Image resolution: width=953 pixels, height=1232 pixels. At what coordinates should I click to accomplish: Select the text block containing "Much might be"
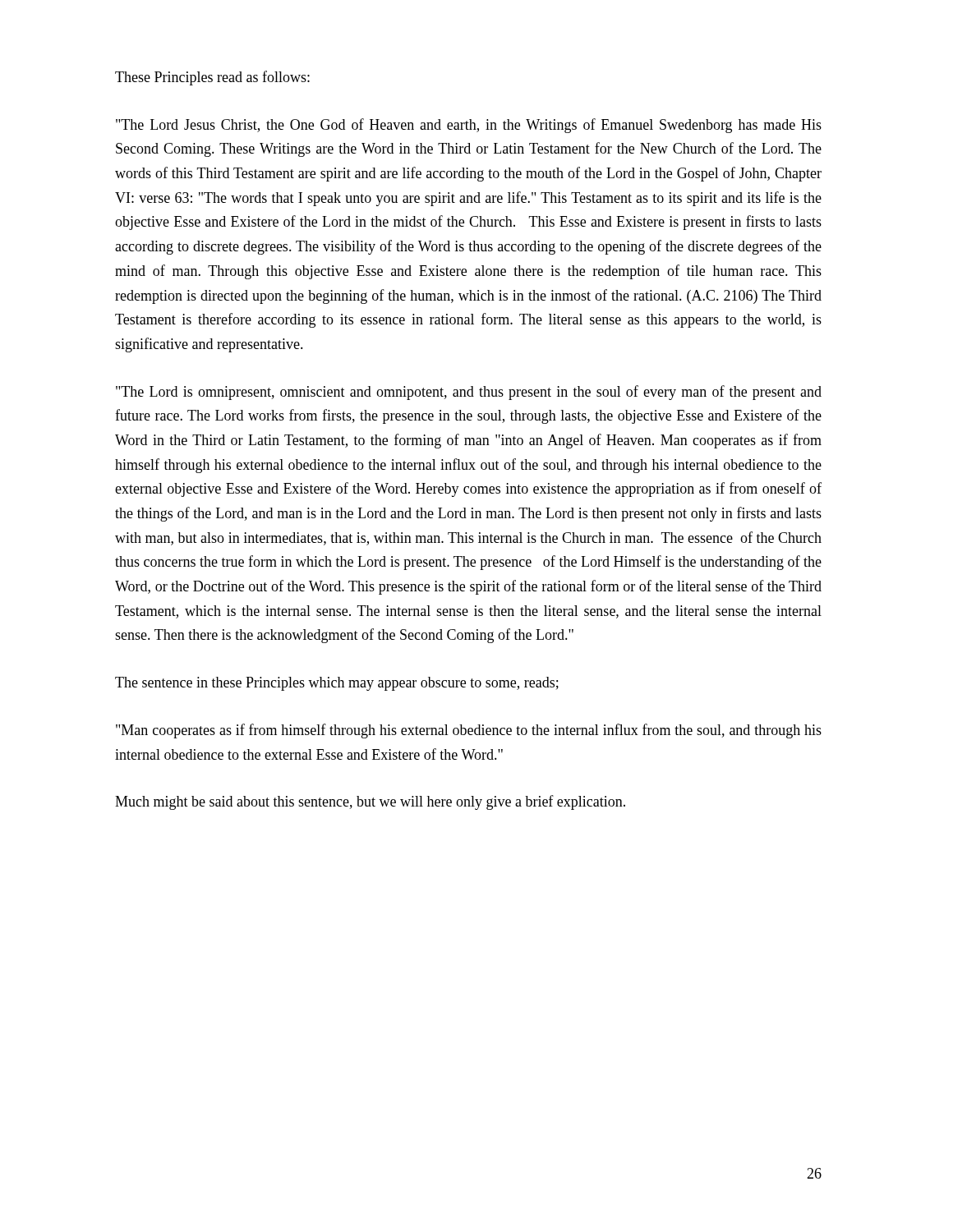(371, 802)
